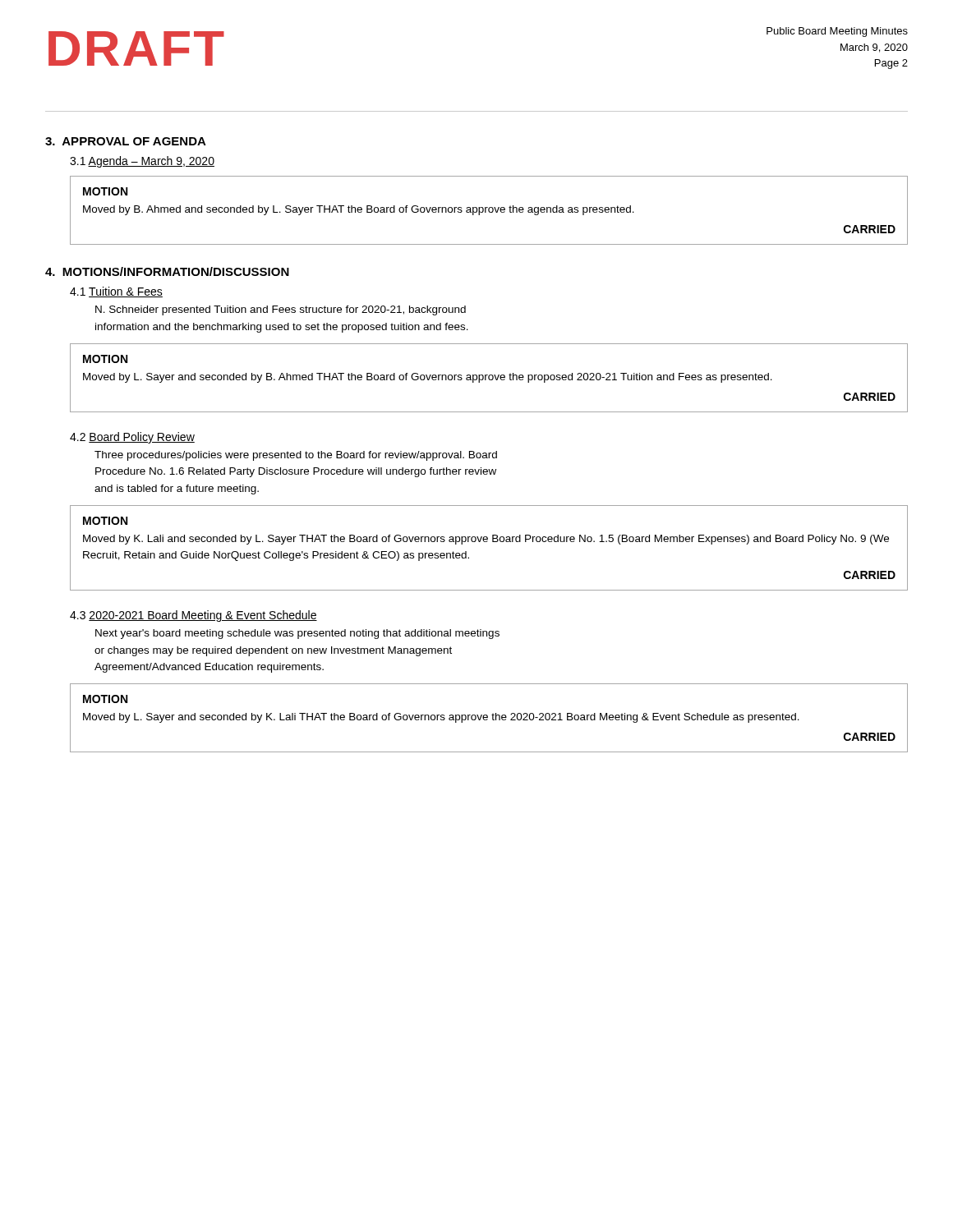Locate the text containing "1 Tuition & Fees"

pos(116,292)
